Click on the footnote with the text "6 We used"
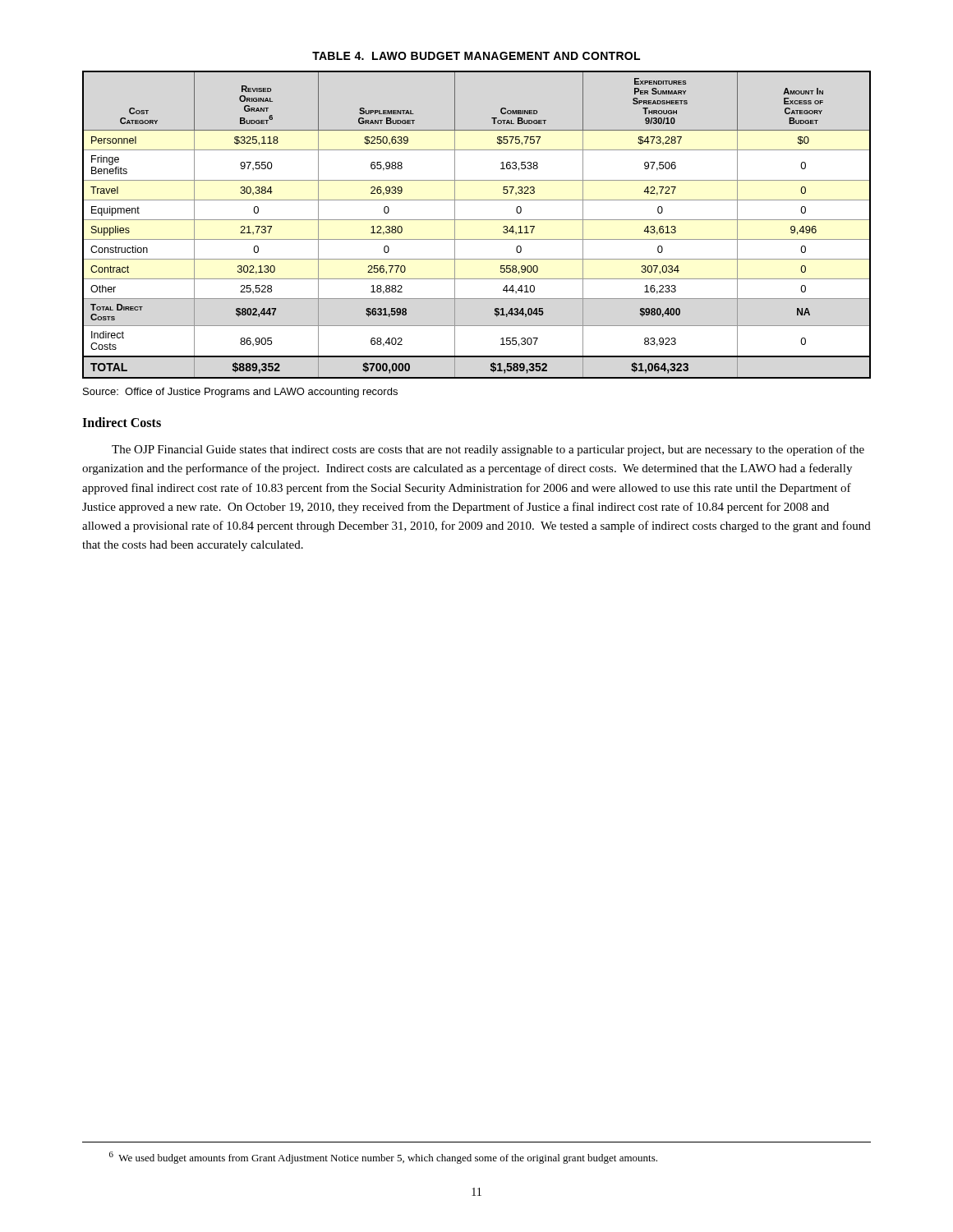This screenshot has width=953, height=1232. pos(370,1157)
